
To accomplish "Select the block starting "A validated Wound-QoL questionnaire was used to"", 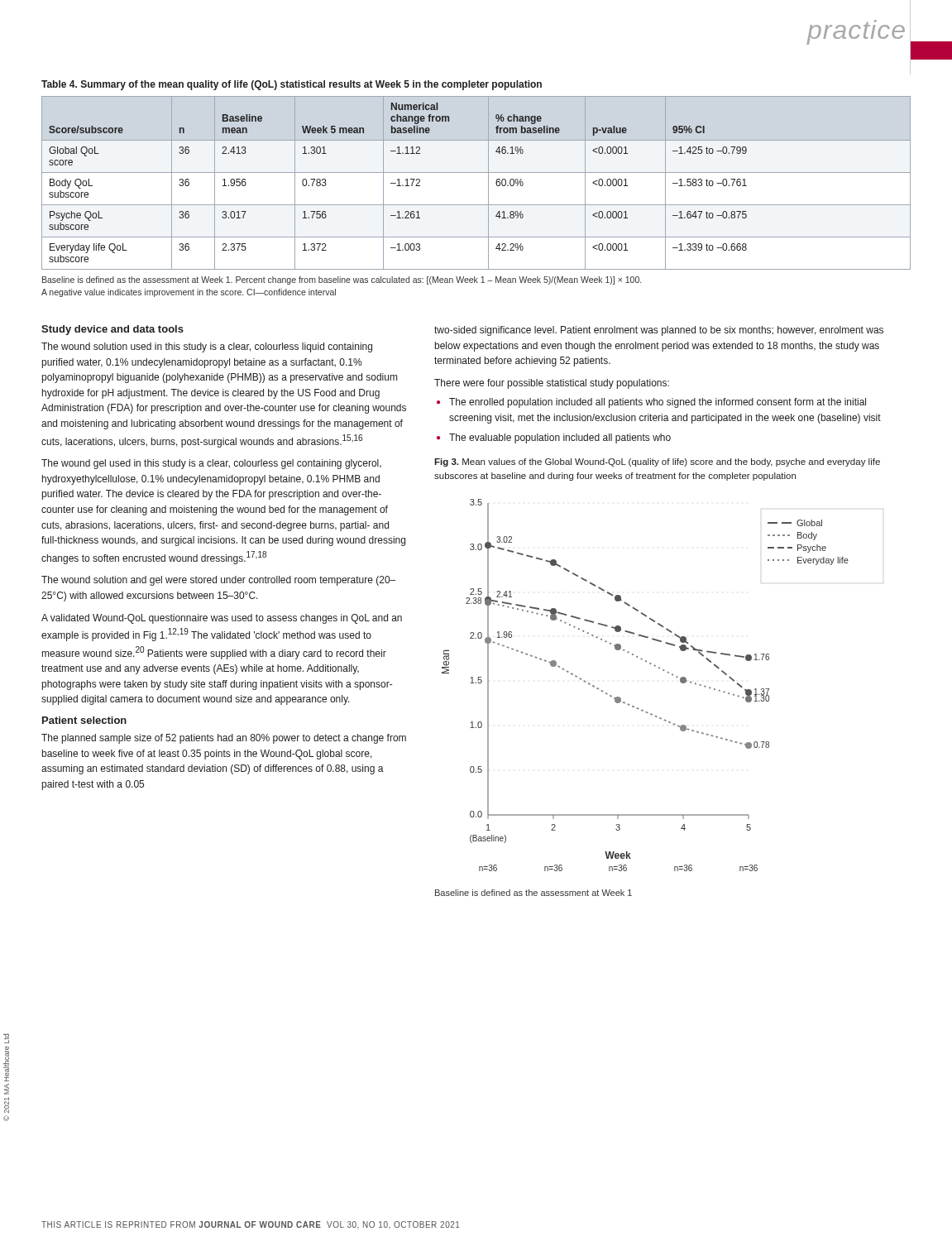I will point(222,659).
